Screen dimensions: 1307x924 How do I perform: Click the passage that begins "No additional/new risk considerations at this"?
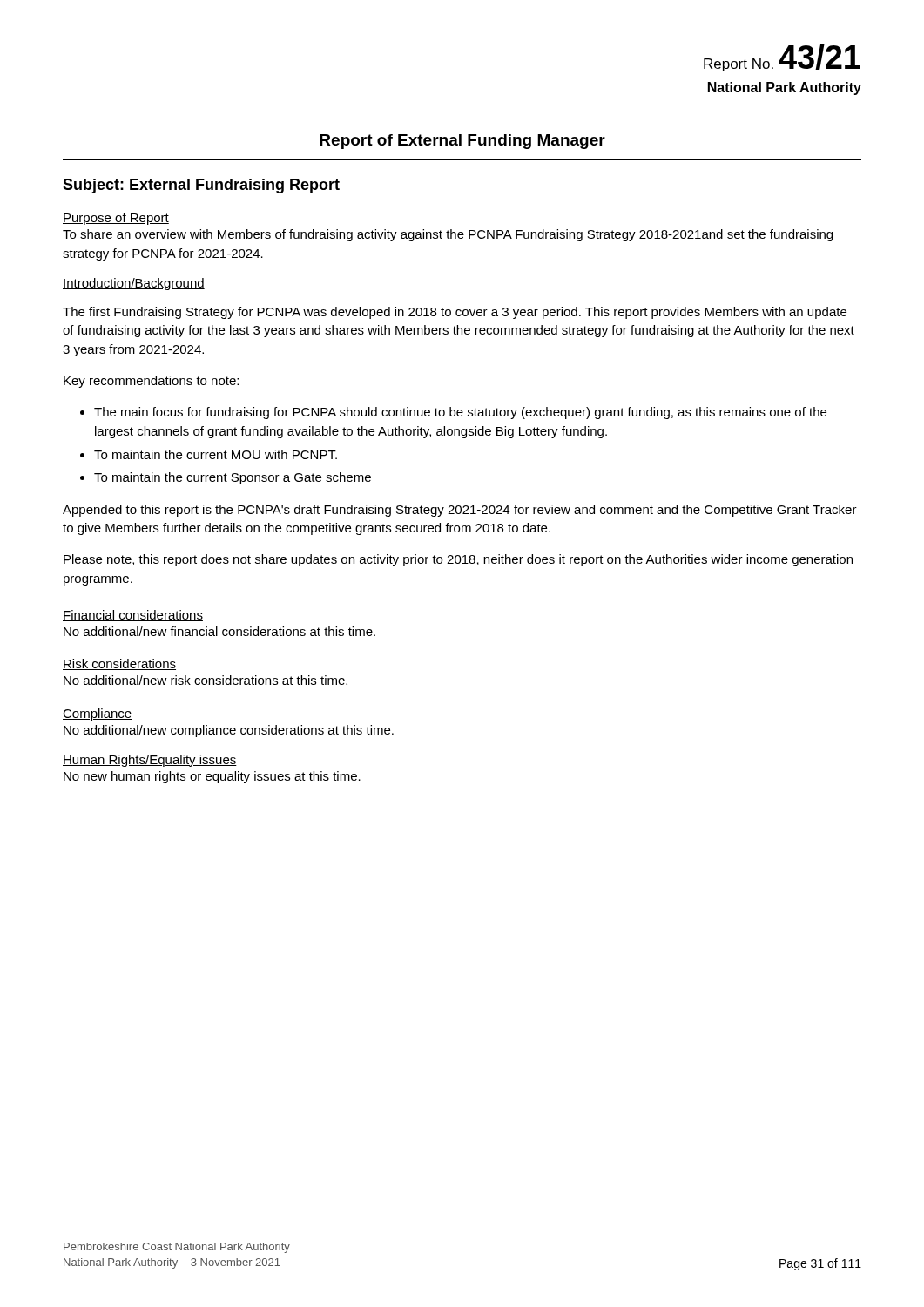pos(206,680)
